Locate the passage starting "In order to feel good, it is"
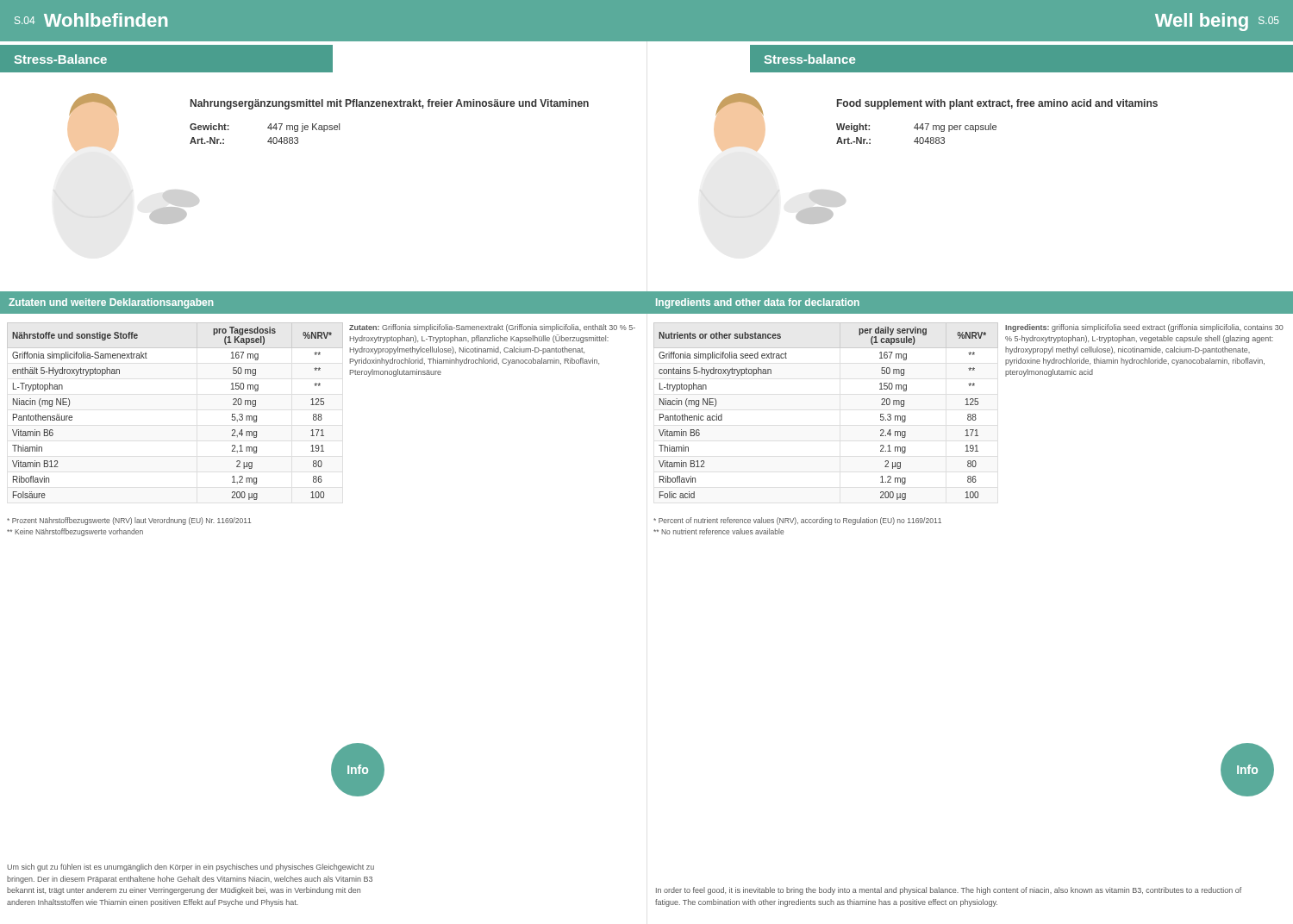The image size is (1293, 924). tap(948, 896)
